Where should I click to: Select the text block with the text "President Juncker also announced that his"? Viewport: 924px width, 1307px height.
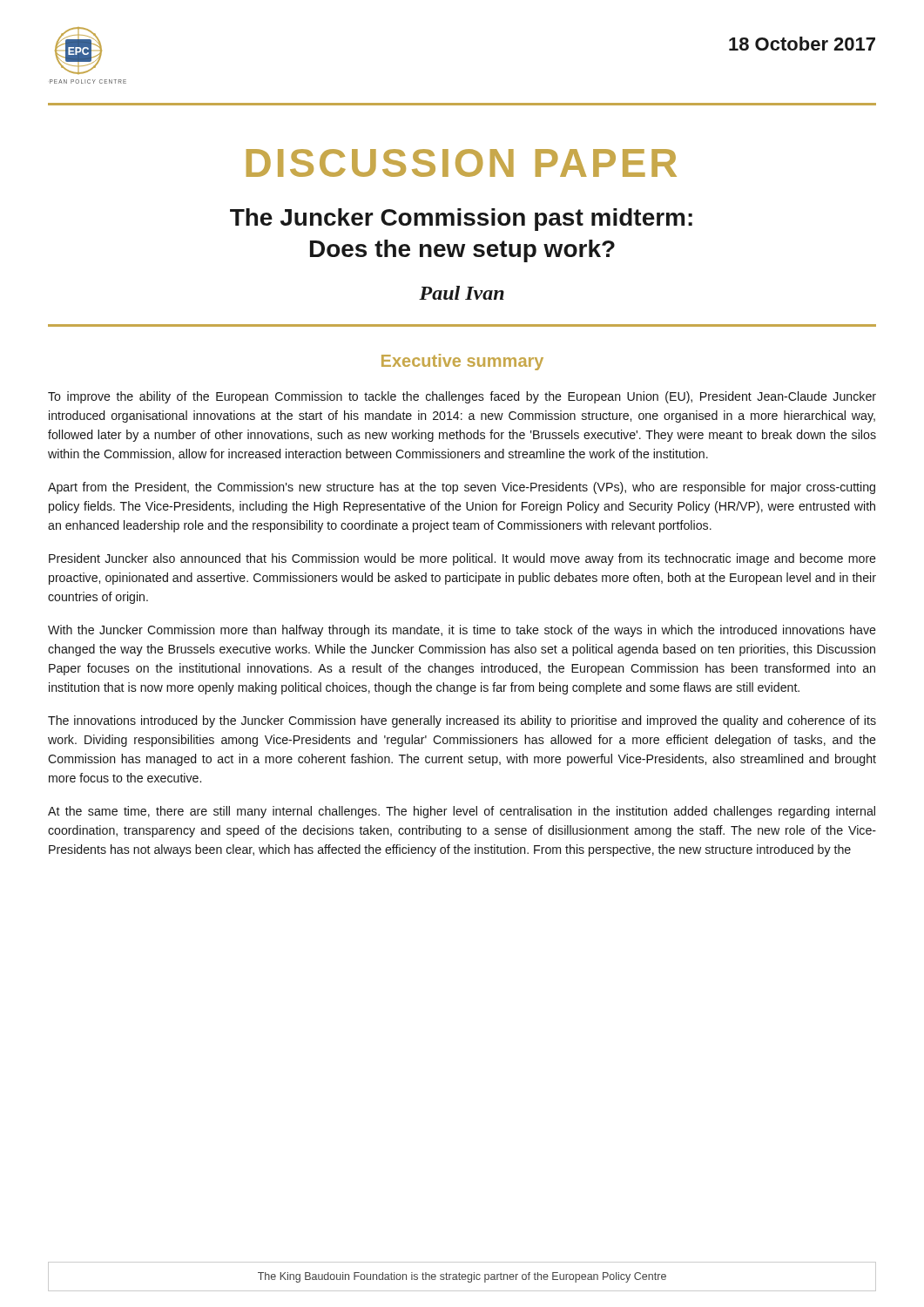462,578
